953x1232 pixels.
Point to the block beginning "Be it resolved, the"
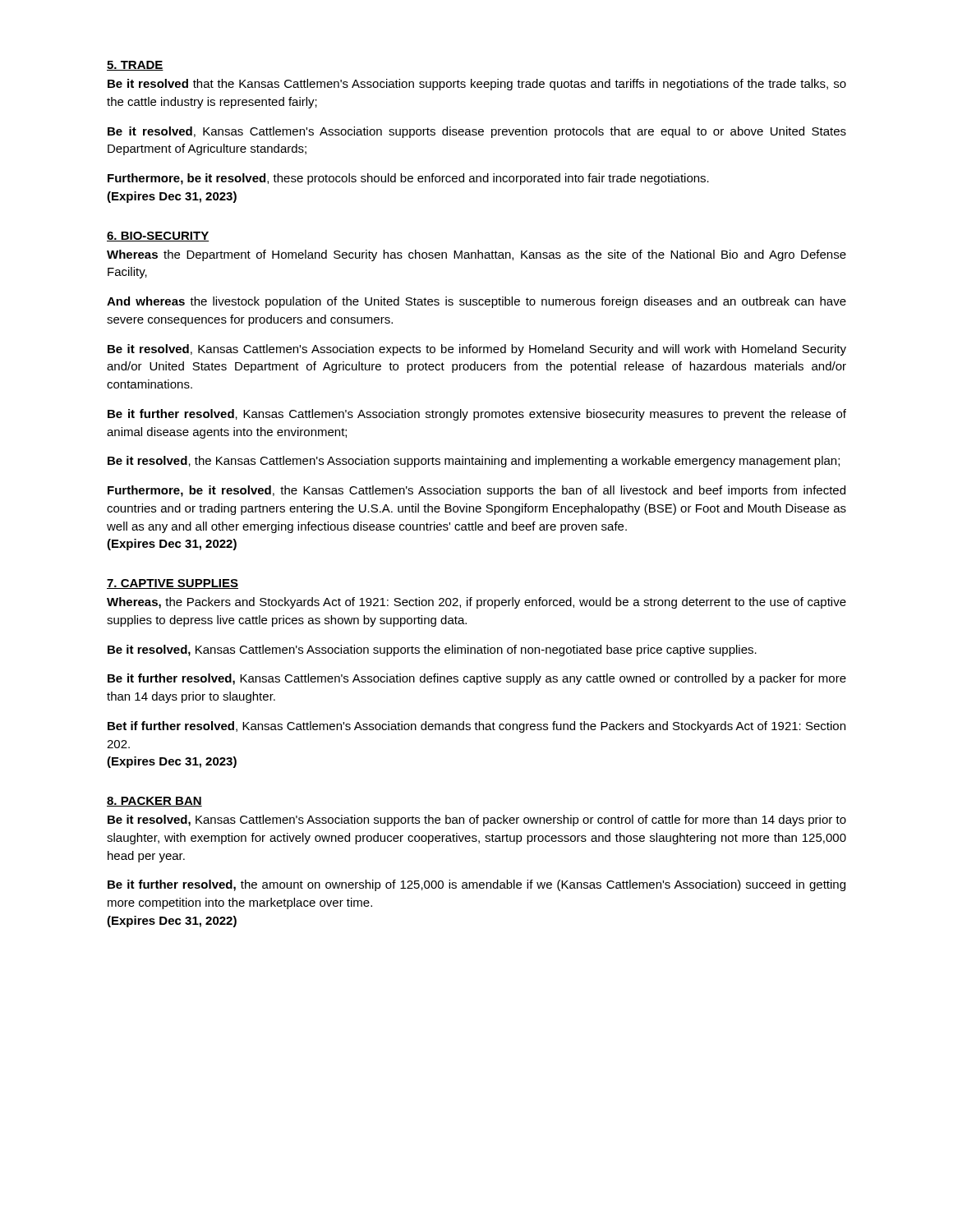(476, 461)
